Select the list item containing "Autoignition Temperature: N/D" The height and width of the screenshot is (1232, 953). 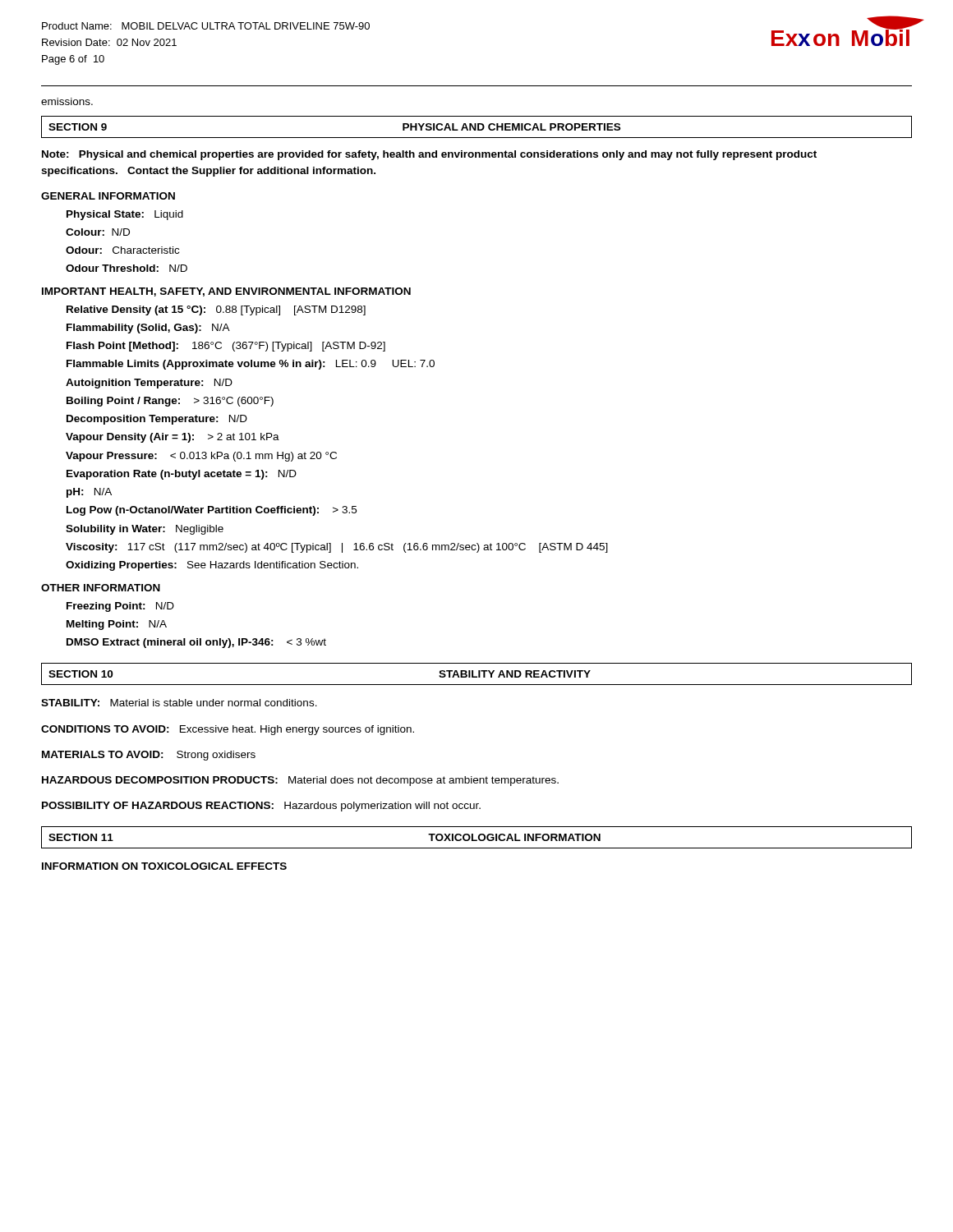(x=149, y=382)
